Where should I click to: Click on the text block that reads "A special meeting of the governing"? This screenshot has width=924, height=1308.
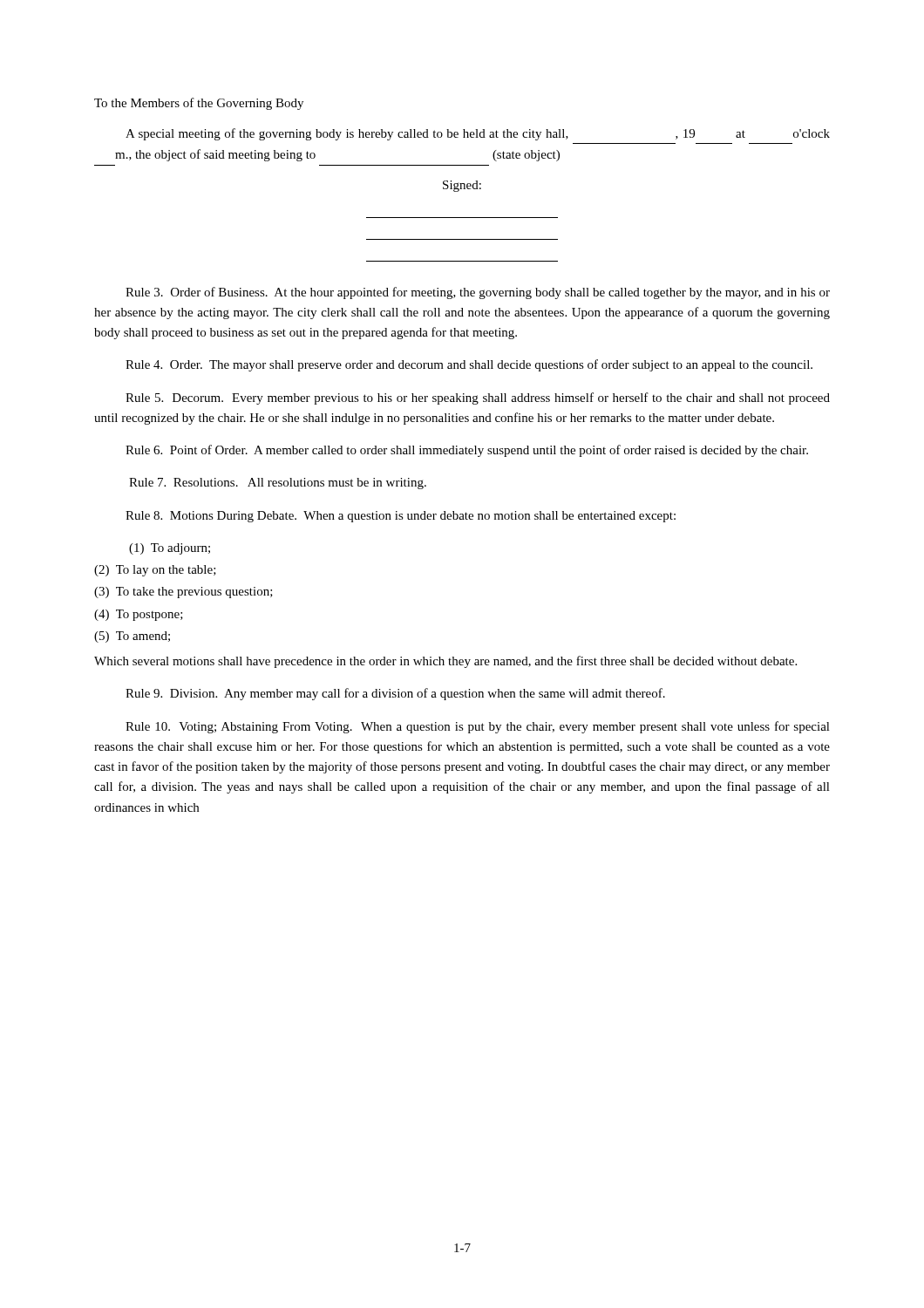[462, 144]
